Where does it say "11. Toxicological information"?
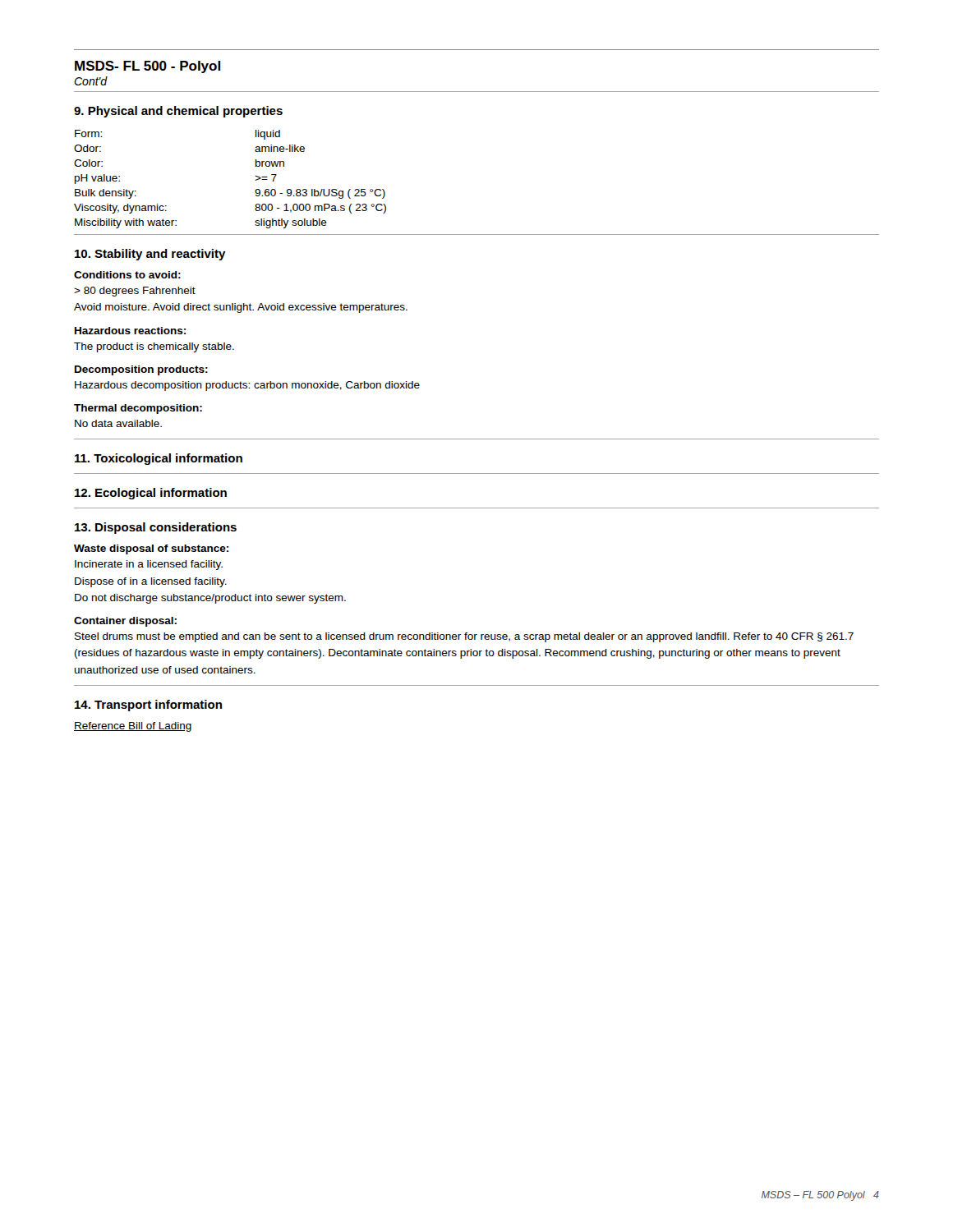Viewport: 953px width, 1232px height. tap(158, 458)
